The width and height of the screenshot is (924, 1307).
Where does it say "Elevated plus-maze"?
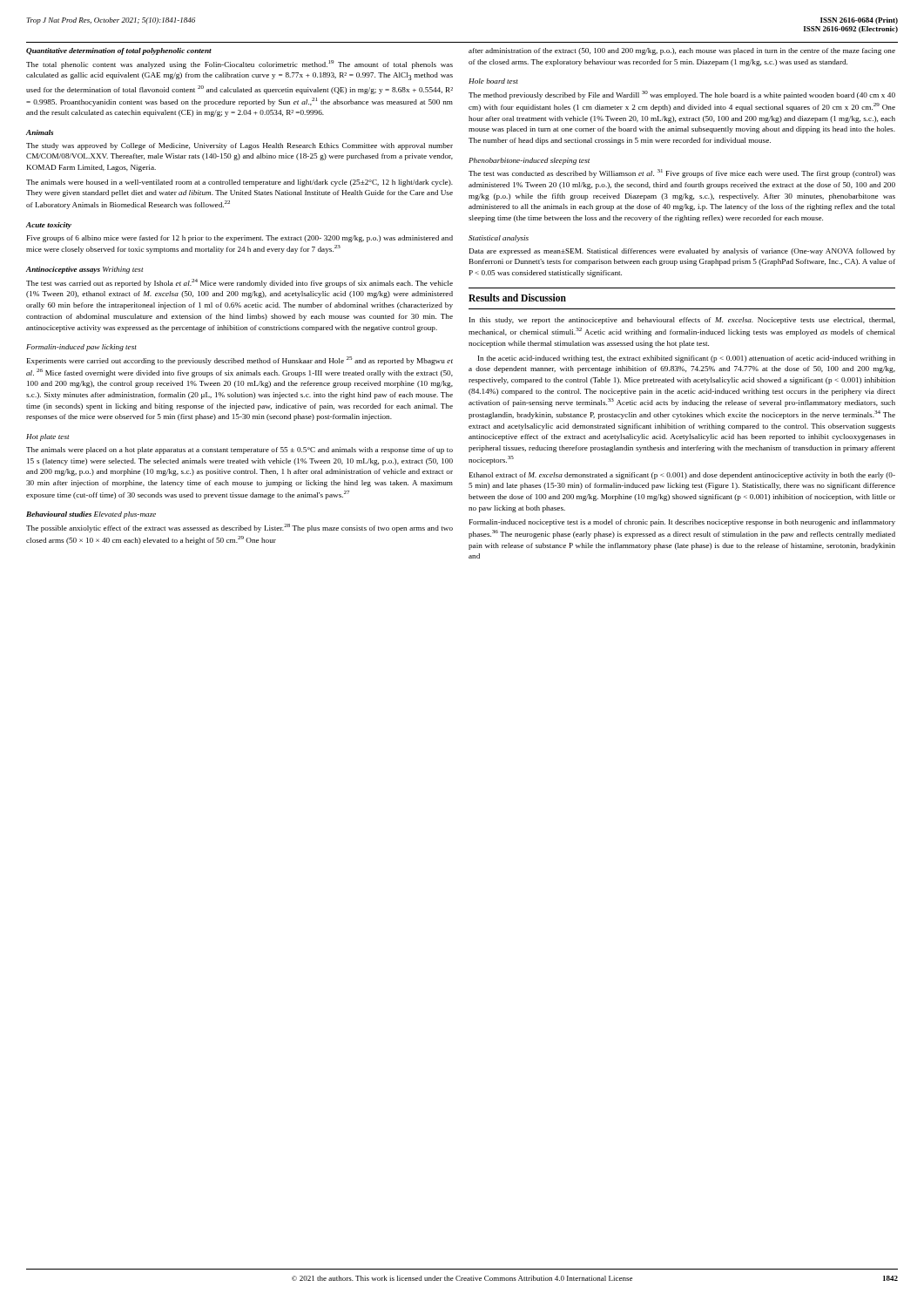tap(125, 515)
